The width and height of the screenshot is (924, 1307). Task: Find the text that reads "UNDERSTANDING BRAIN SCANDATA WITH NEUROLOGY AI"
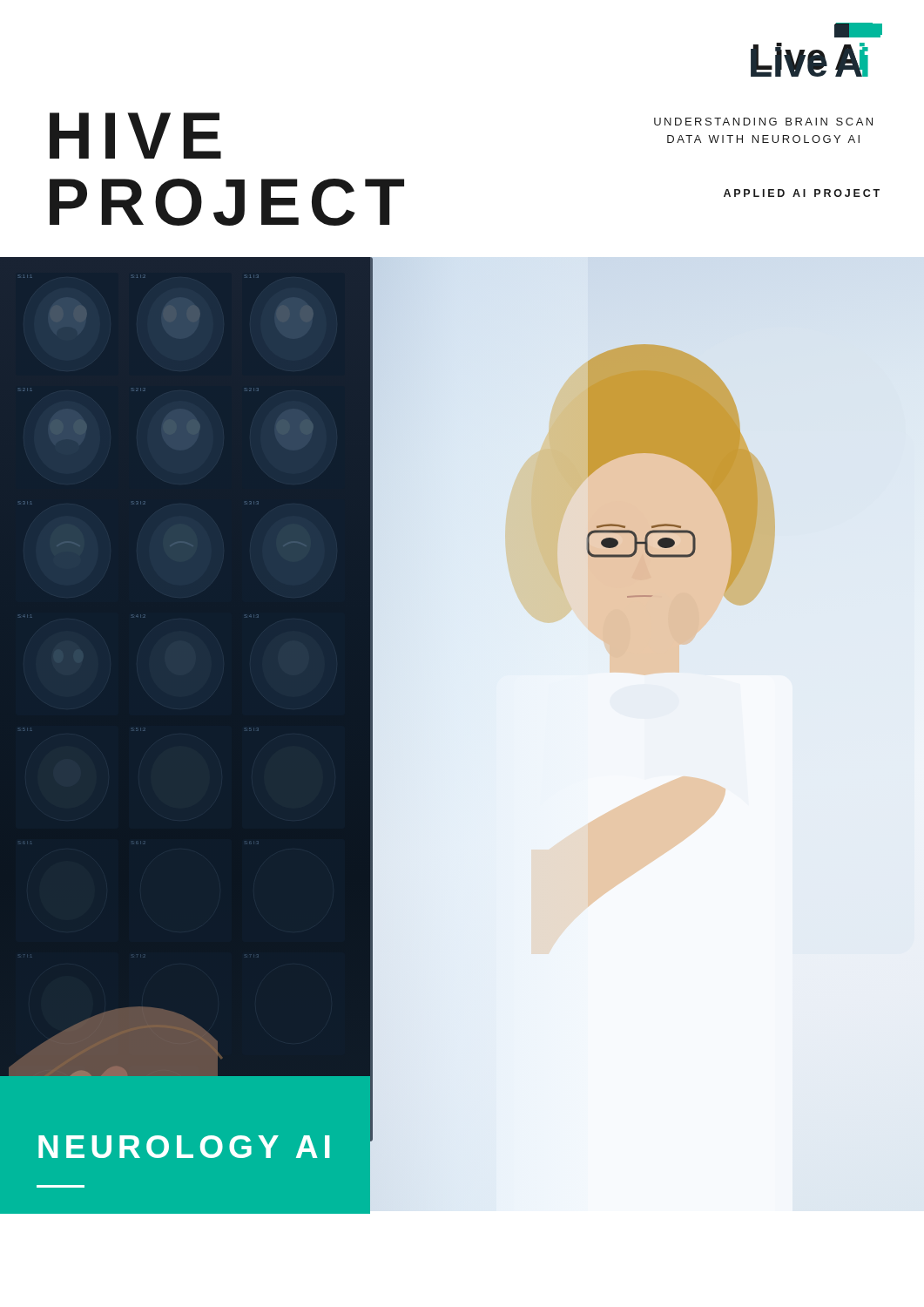point(765,131)
